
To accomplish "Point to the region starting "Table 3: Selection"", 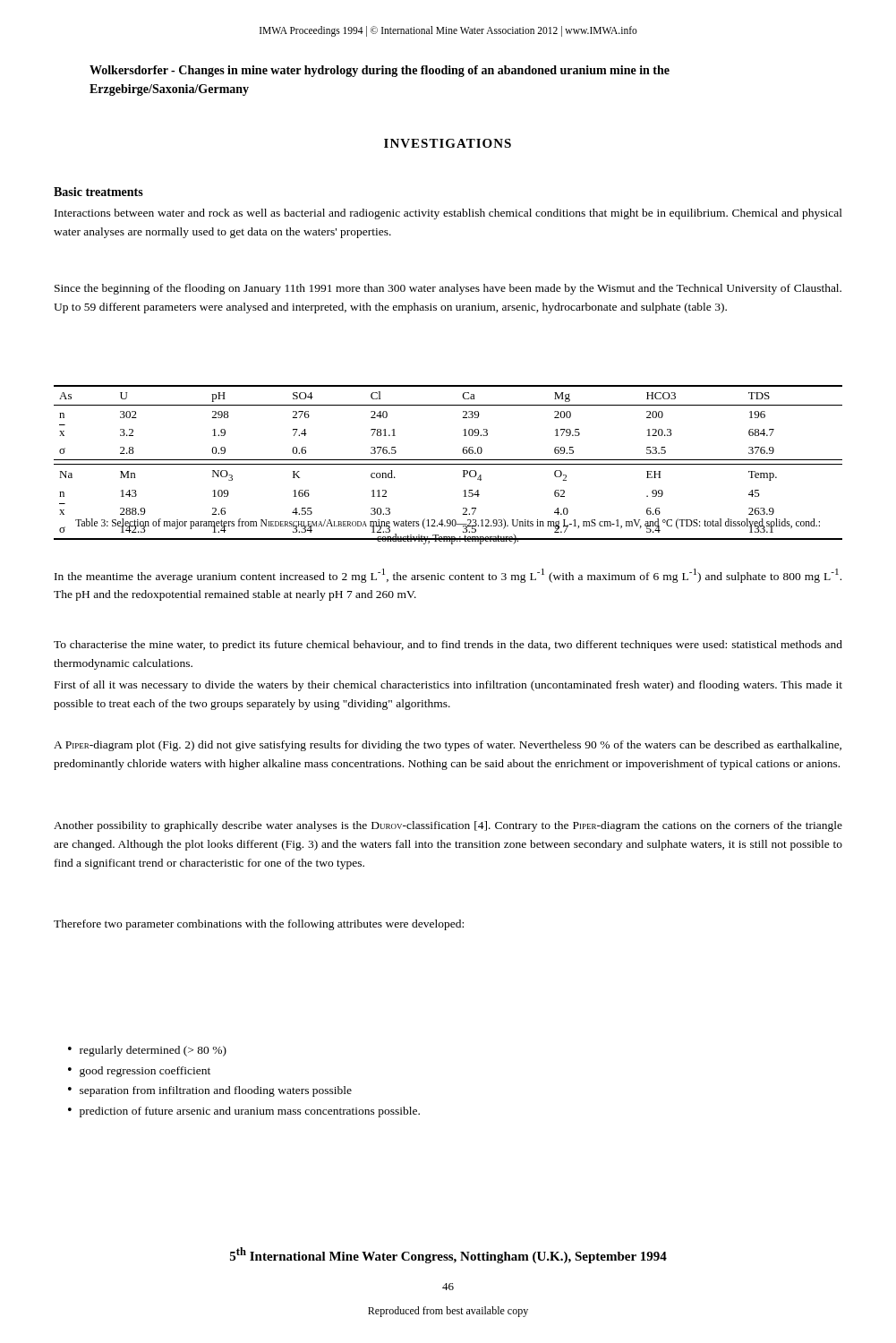I will point(448,531).
